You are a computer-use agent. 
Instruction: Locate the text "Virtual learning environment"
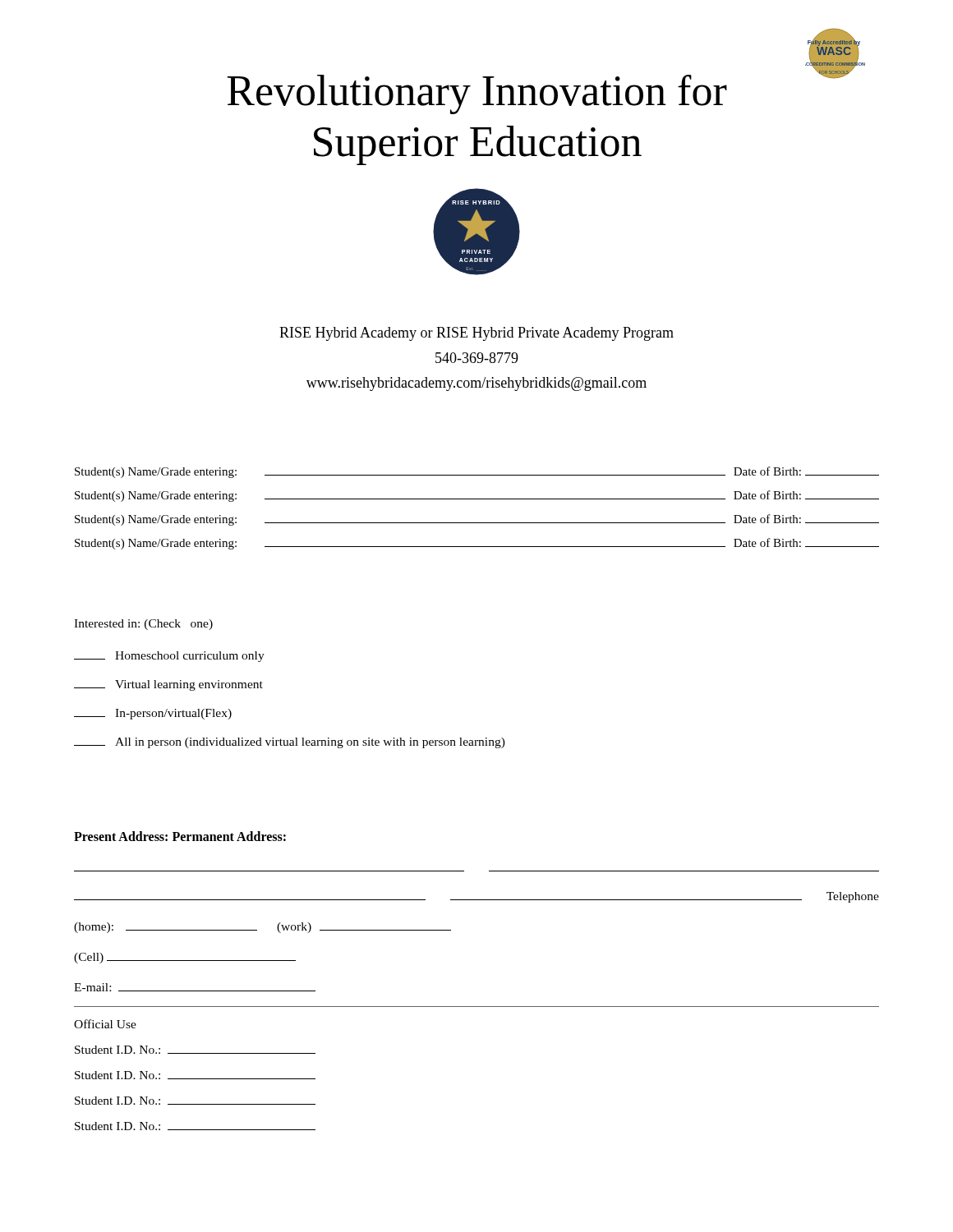pos(168,683)
